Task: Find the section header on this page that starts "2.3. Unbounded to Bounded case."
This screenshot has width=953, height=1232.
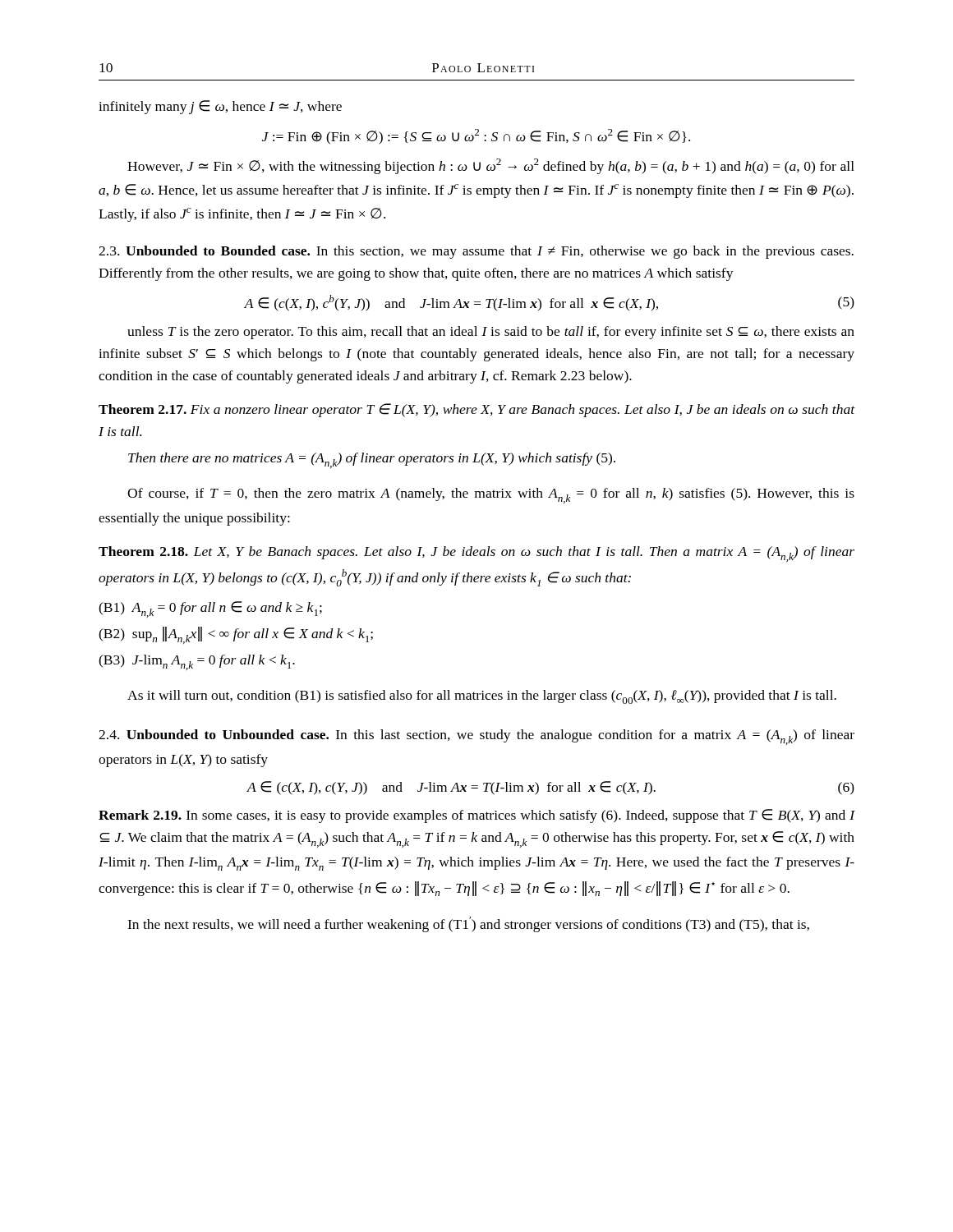Action: (x=476, y=262)
